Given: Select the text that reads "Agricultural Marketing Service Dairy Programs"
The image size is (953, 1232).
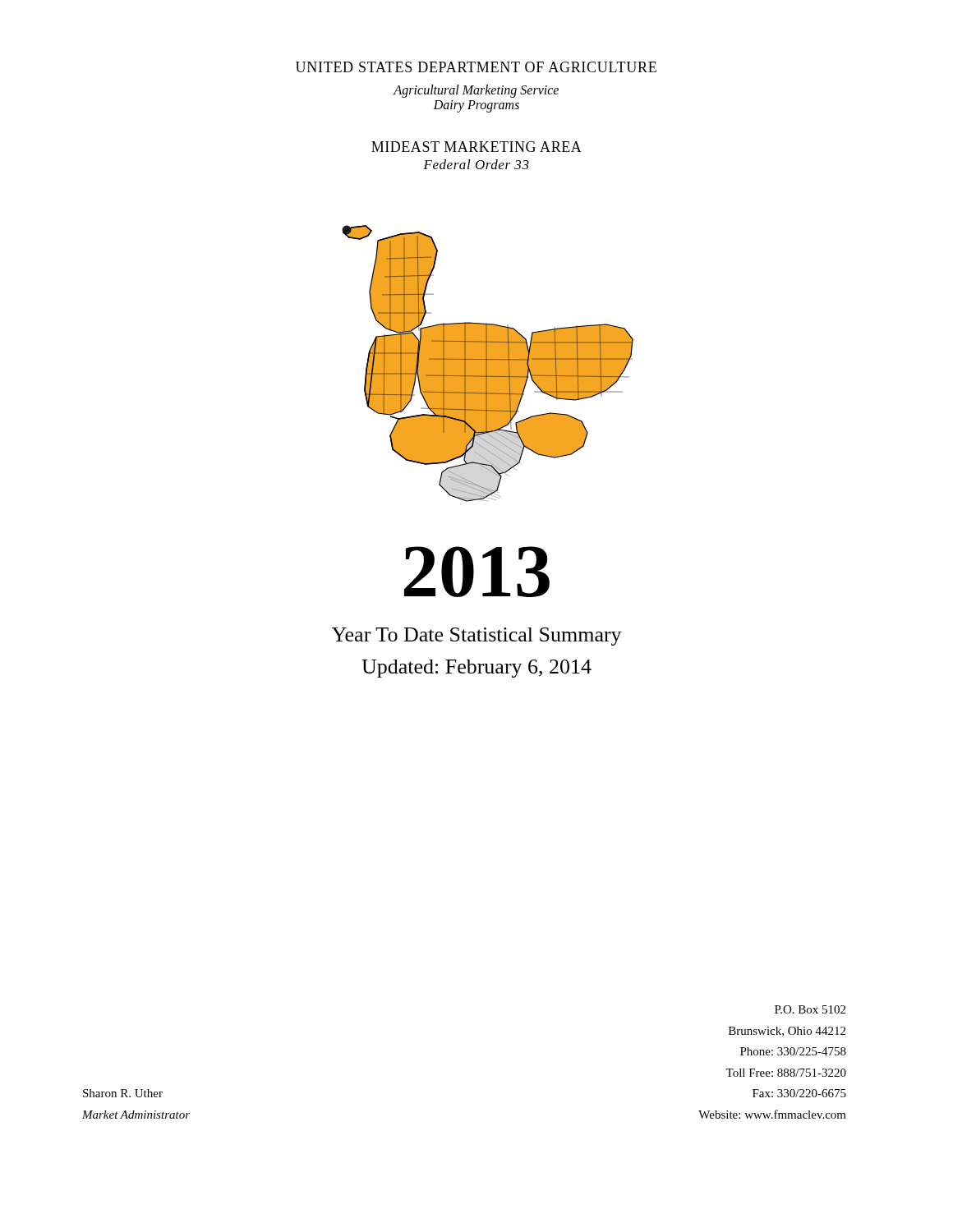Looking at the screenshot, I should (x=476, y=97).
